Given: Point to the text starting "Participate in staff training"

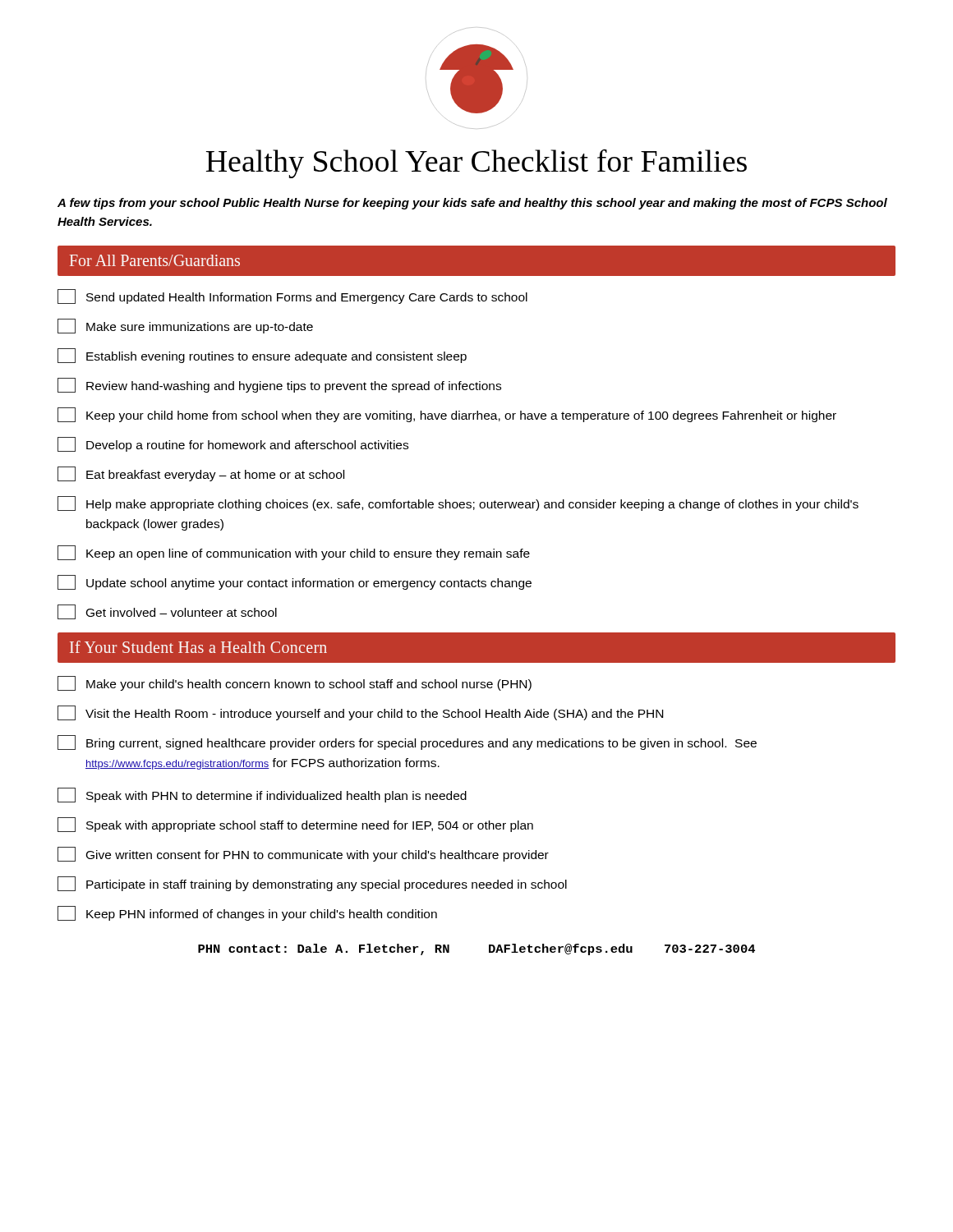Looking at the screenshot, I should pos(476,885).
